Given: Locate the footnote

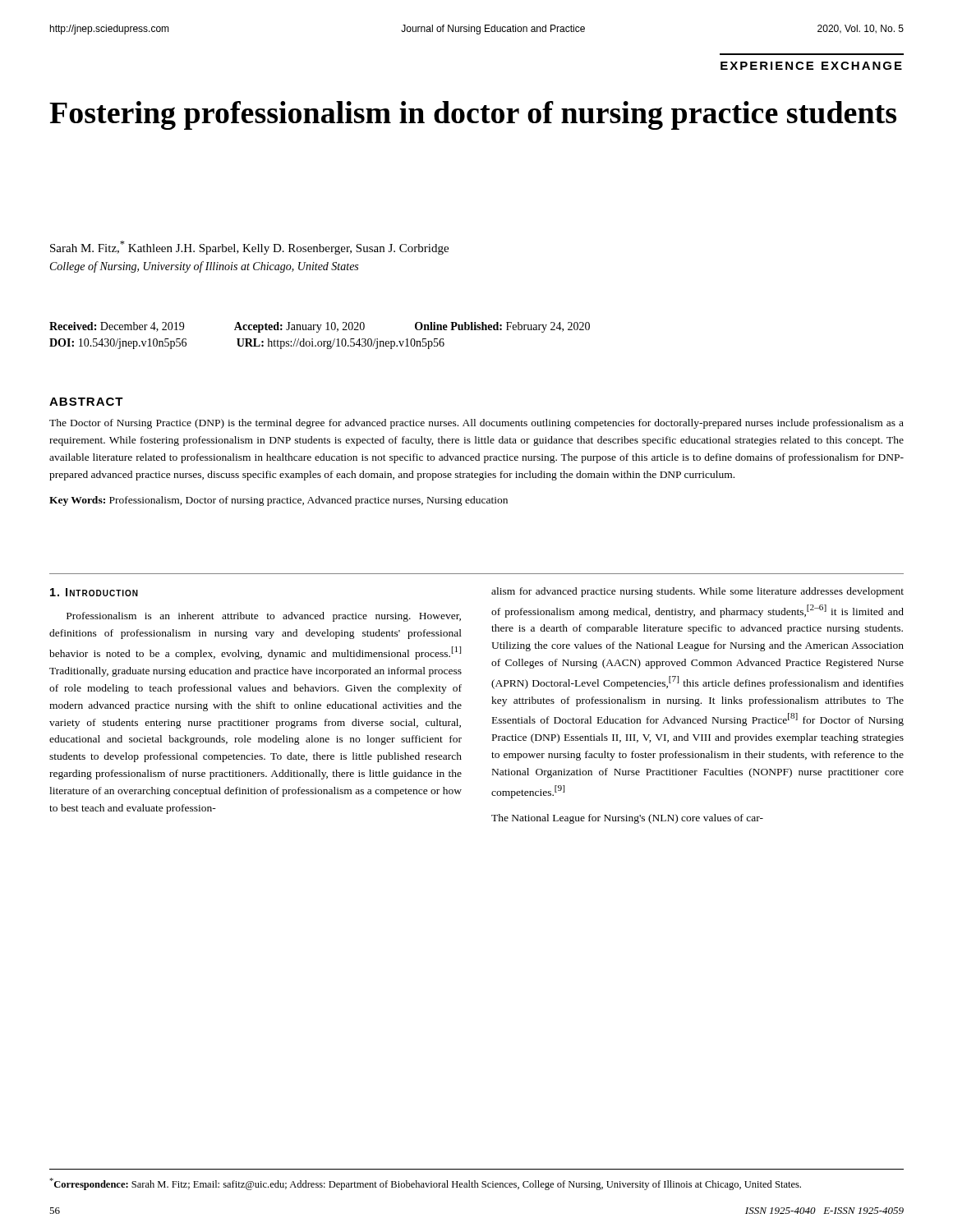Looking at the screenshot, I should coord(426,1183).
